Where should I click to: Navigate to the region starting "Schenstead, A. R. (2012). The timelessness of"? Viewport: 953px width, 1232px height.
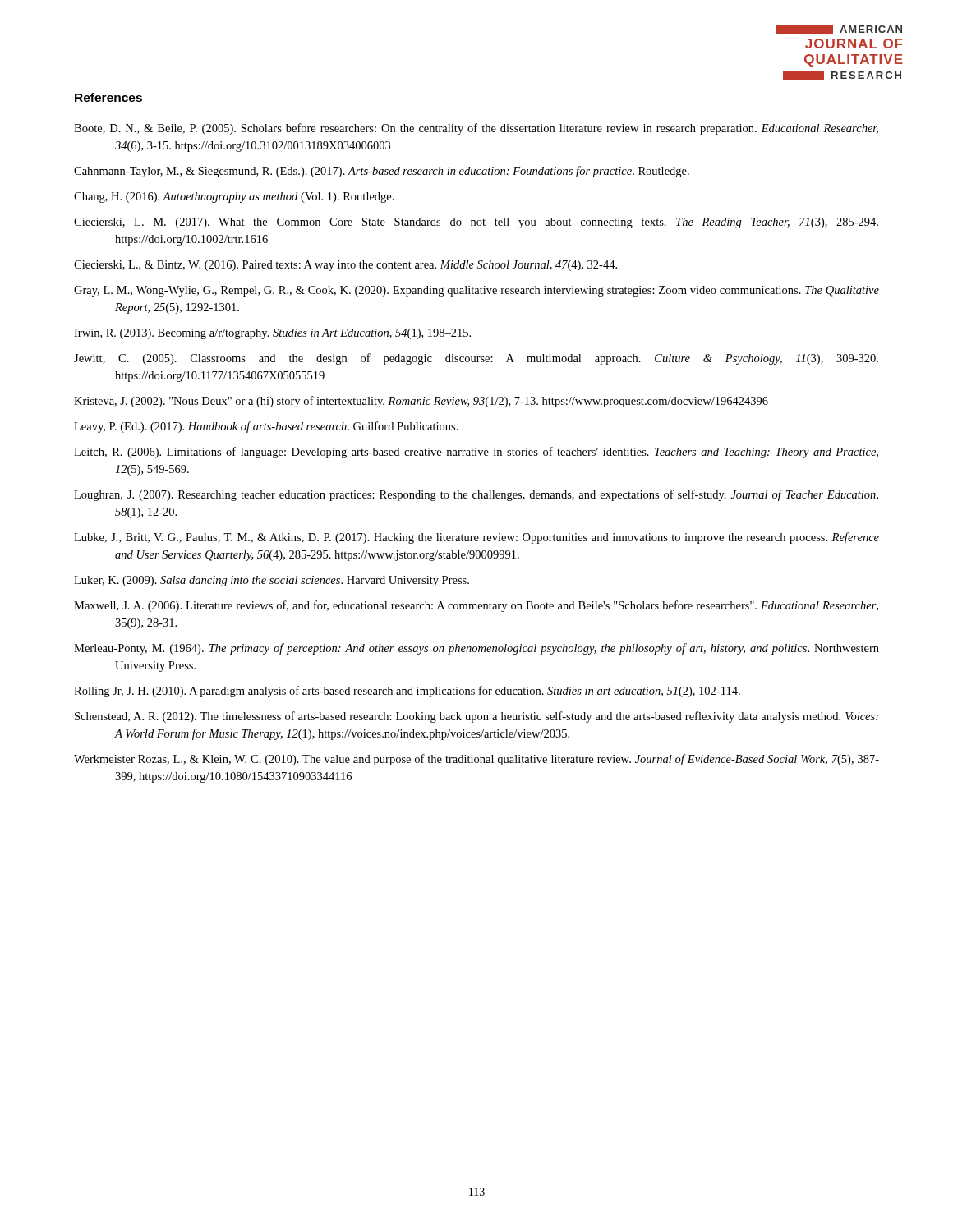point(476,725)
